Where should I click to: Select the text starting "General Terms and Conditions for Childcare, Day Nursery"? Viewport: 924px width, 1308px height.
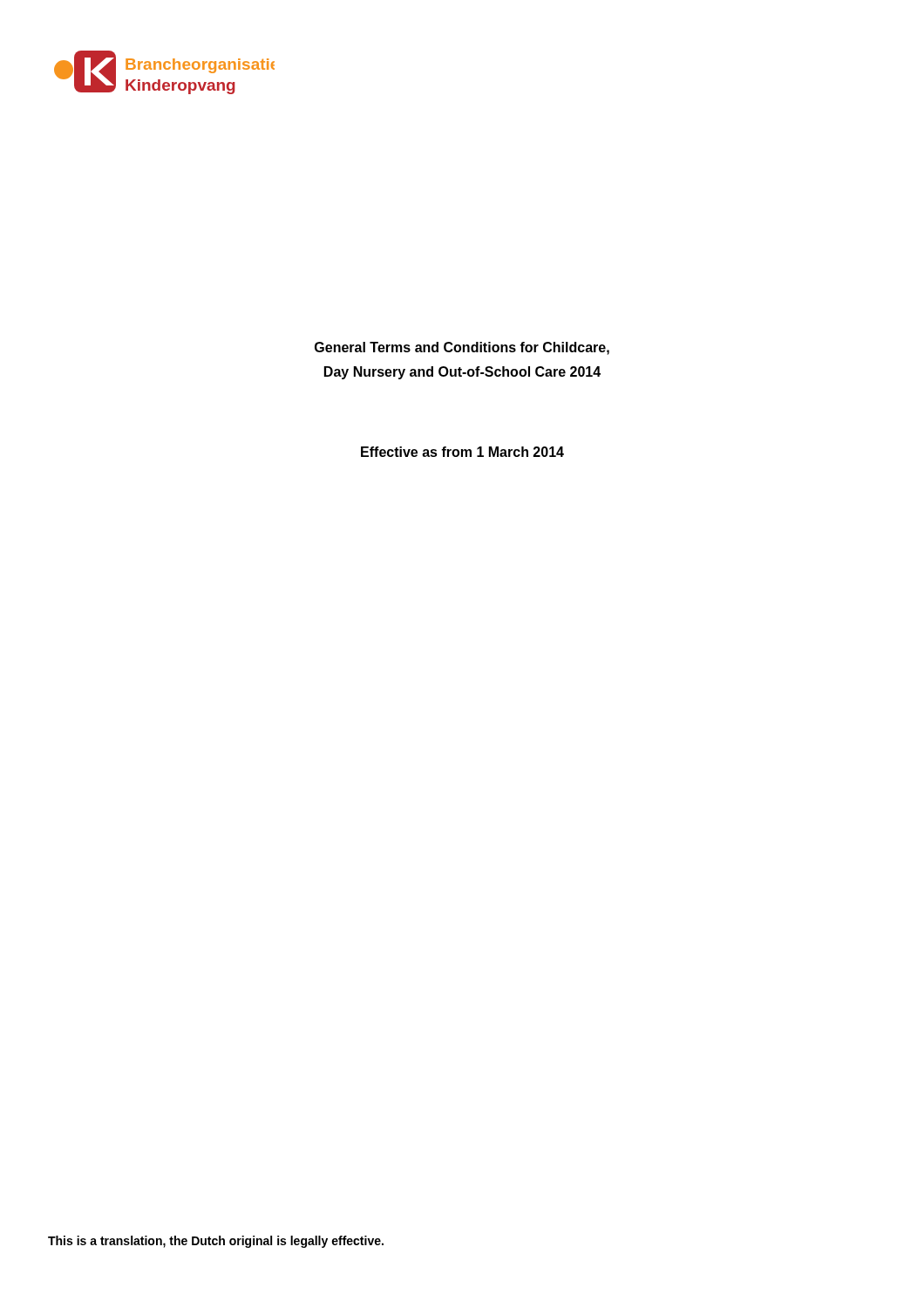pyautogui.click(x=462, y=360)
